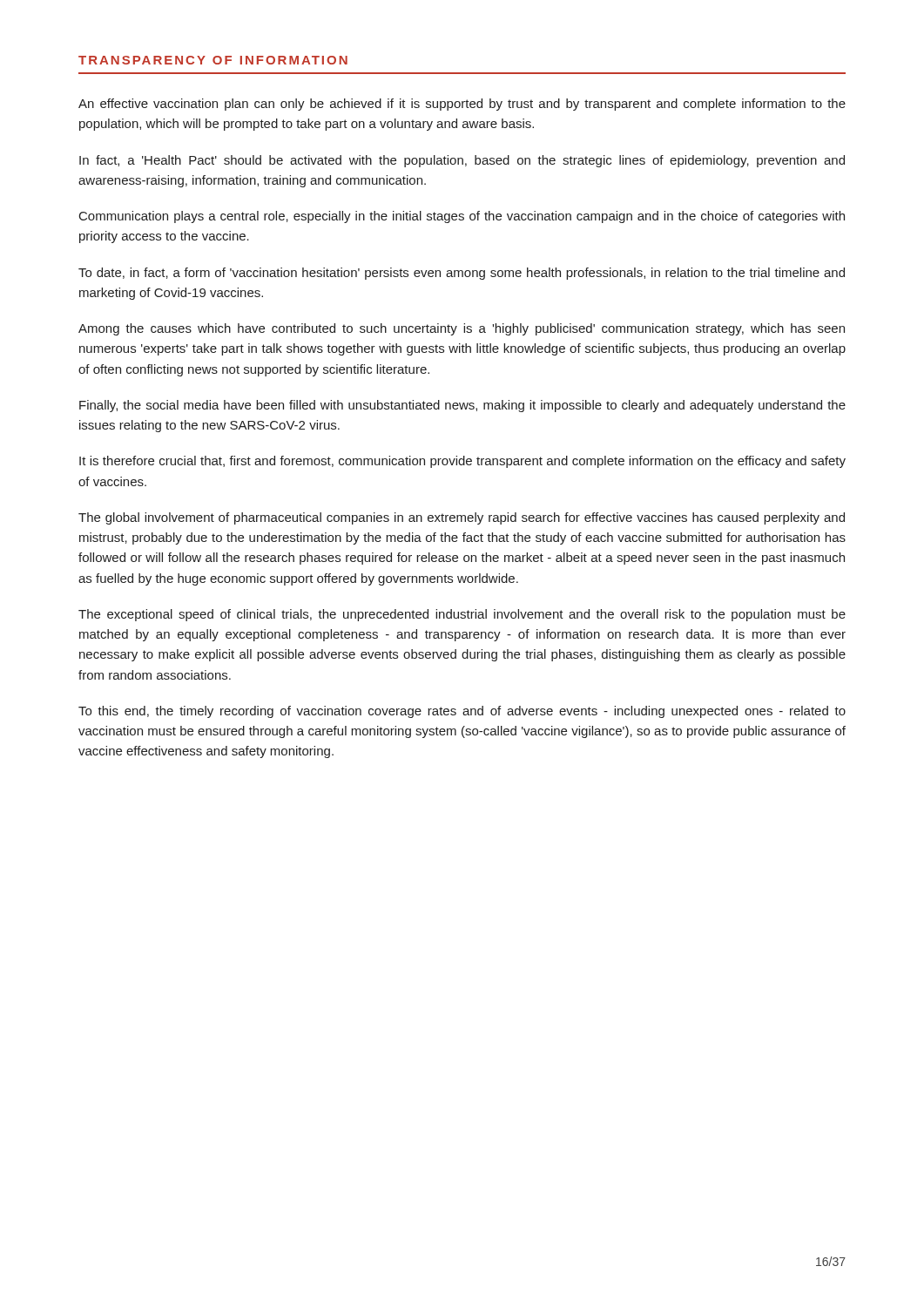
Task: Click the passage that begins "Among the causes which have"
Action: click(462, 348)
